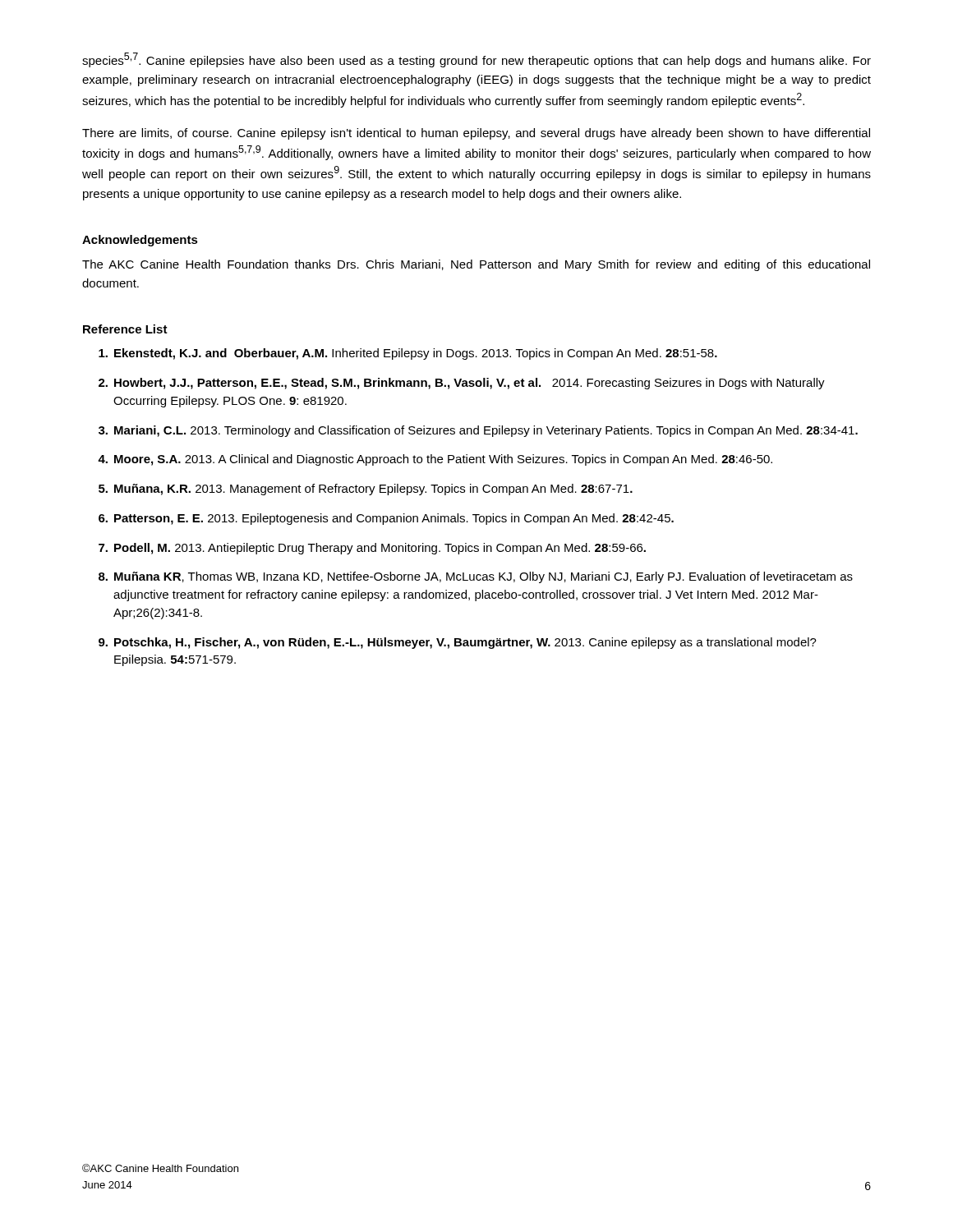Click where it says "Reference List"
The height and width of the screenshot is (1232, 953).
(125, 329)
